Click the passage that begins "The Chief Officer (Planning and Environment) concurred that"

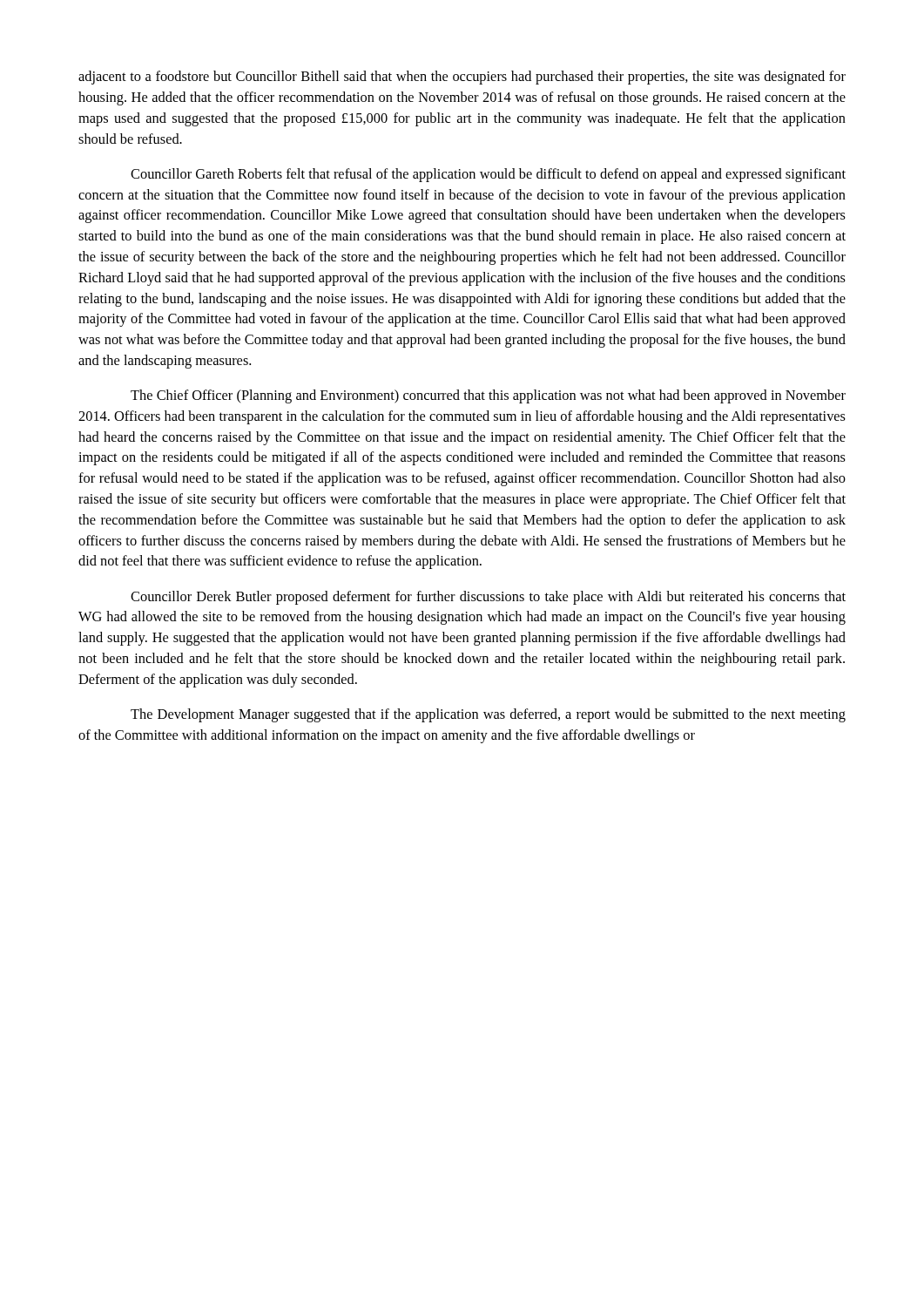tap(462, 478)
